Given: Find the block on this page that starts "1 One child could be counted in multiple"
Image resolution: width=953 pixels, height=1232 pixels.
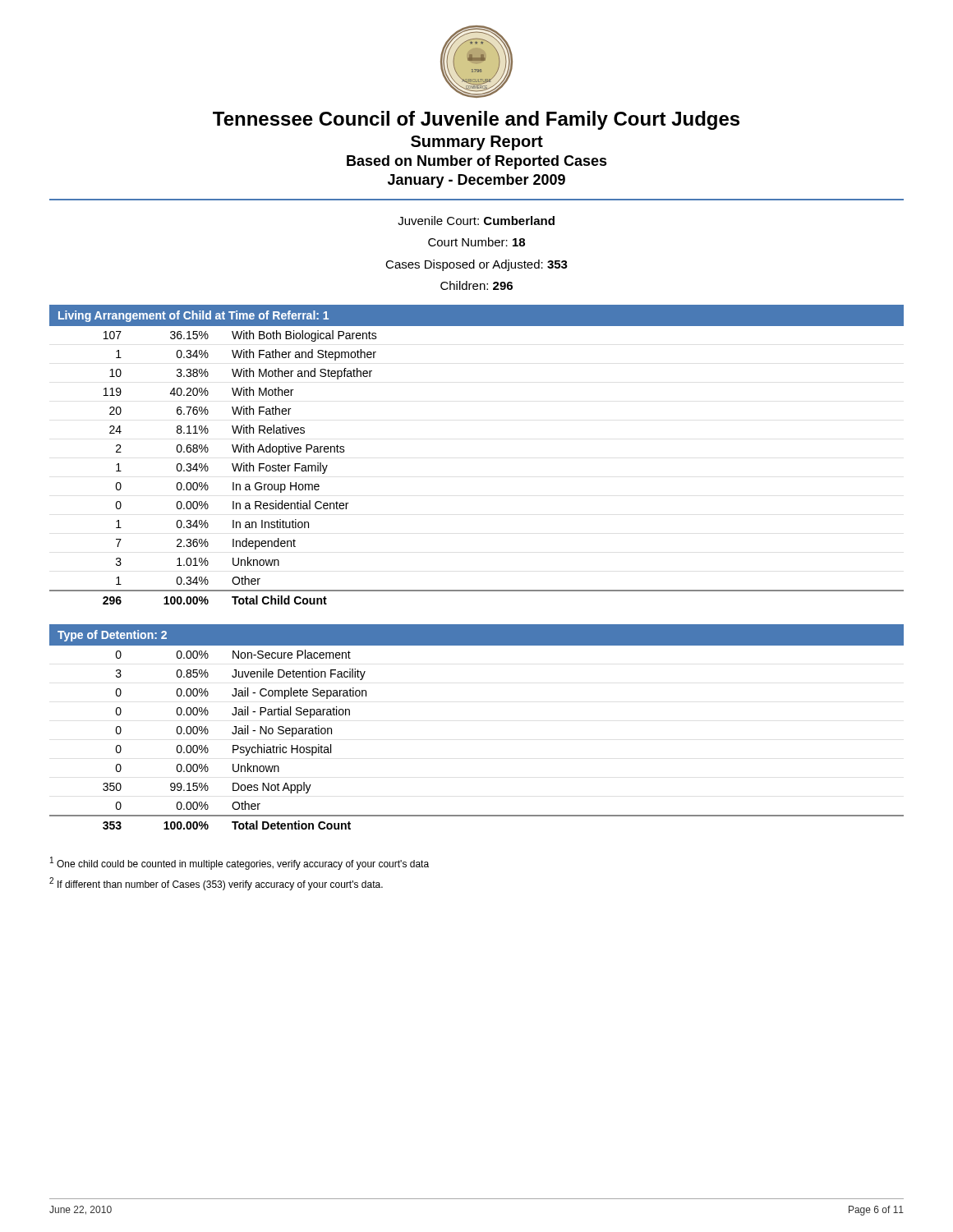Looking at the screenshot, I should click(239, 863).
